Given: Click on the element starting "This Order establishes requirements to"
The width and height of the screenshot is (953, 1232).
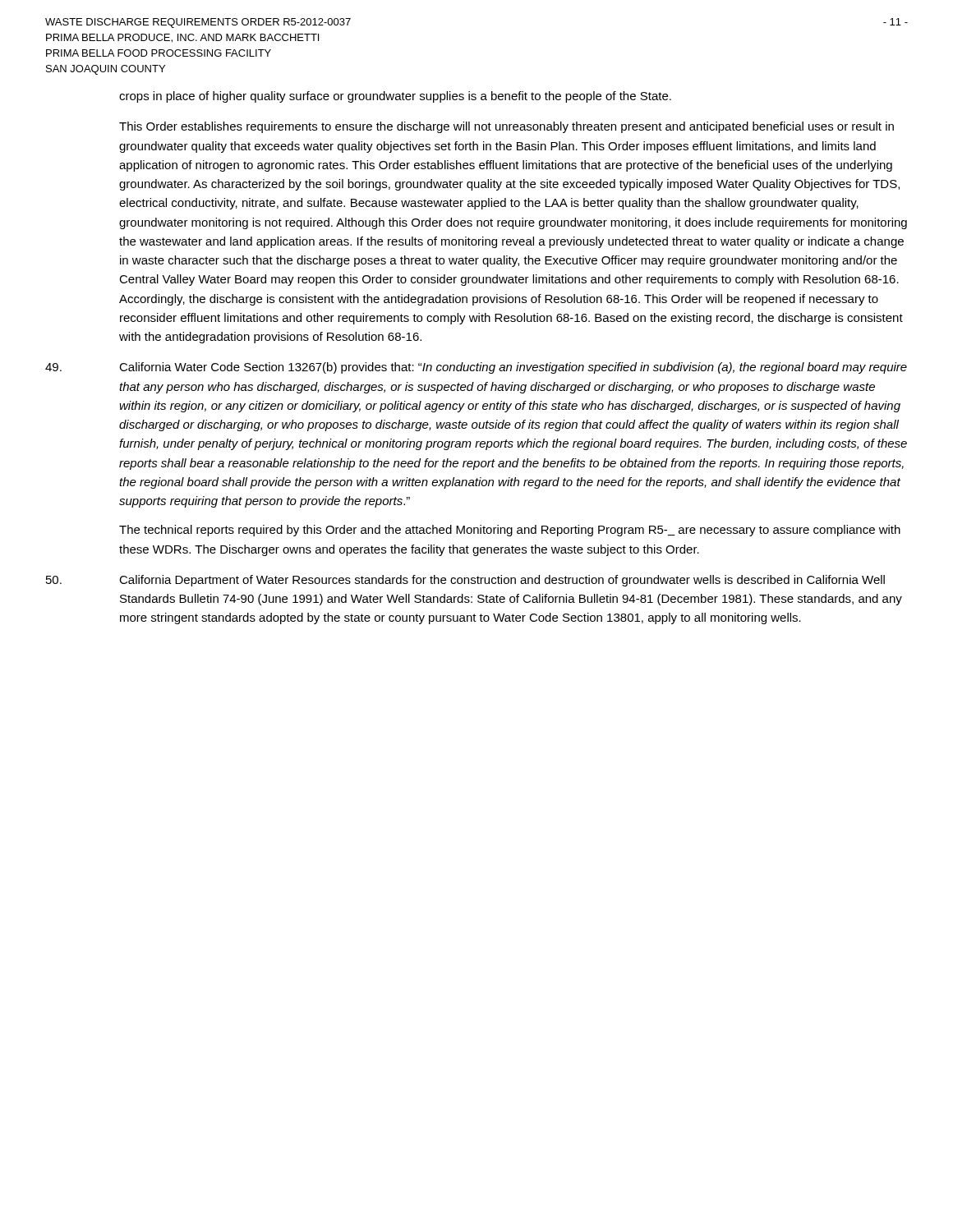Looking at the screenshot, I should pos(513,231).
